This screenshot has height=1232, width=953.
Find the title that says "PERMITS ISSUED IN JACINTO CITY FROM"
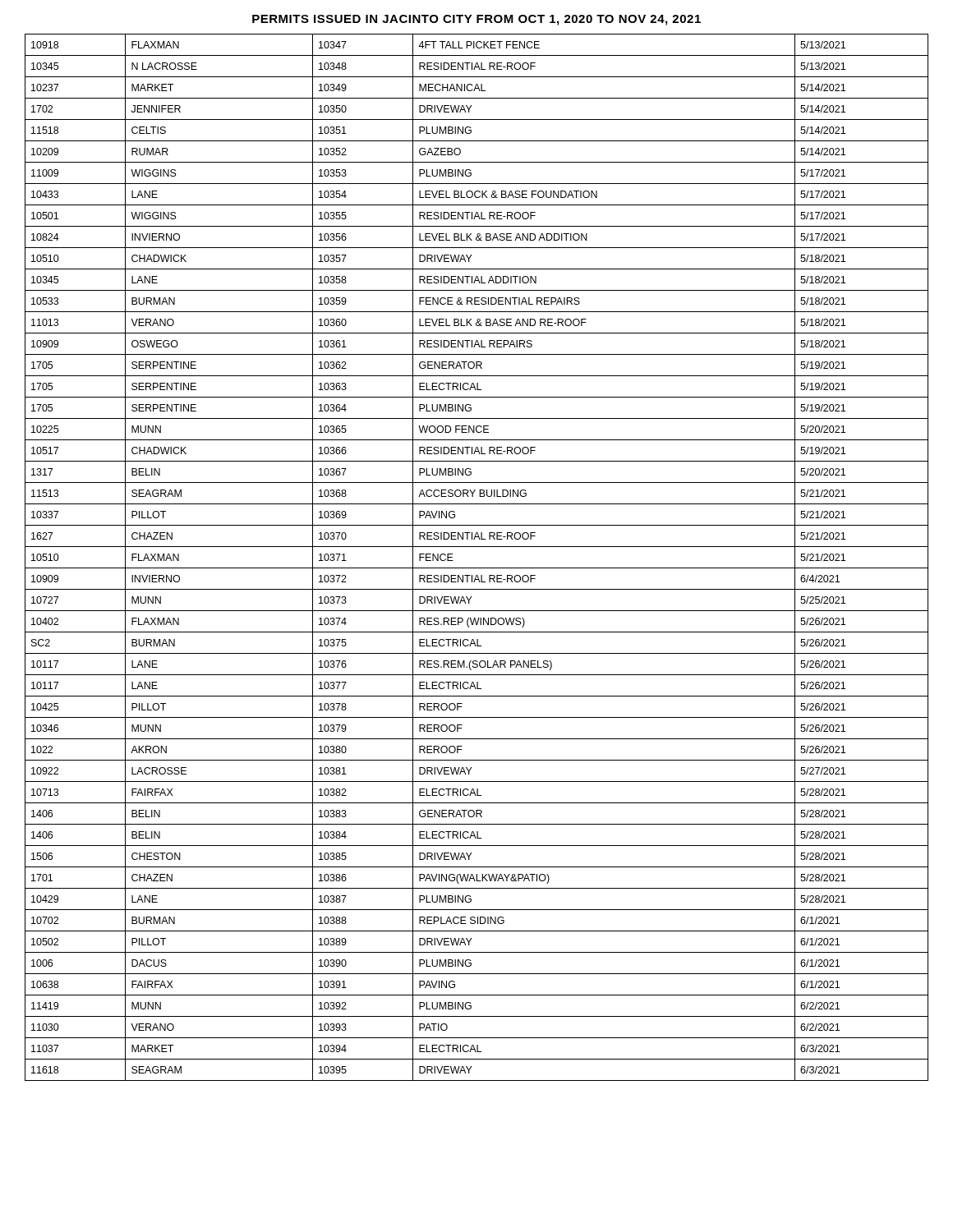476,18
